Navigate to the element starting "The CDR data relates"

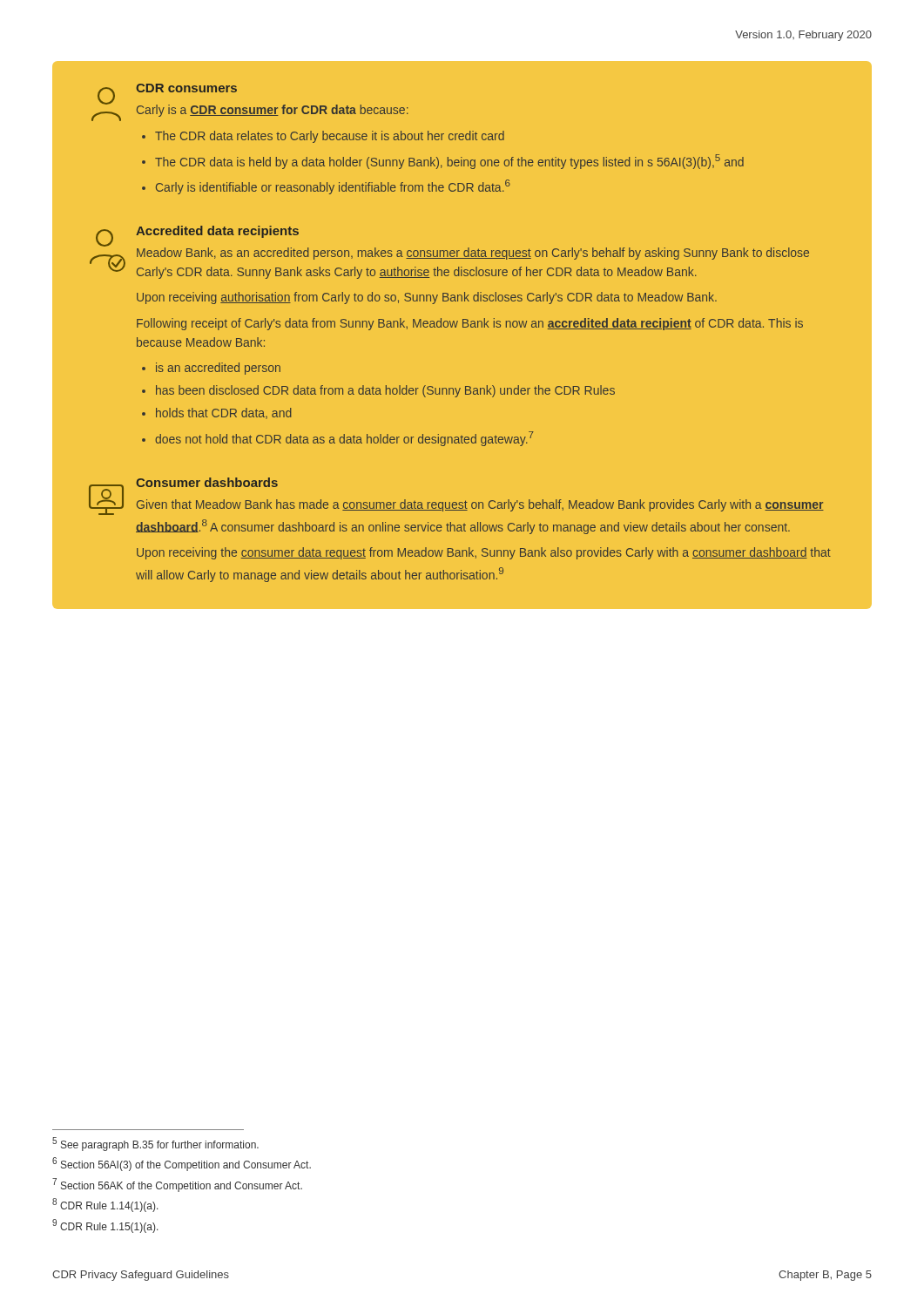(x=330, y=136)
